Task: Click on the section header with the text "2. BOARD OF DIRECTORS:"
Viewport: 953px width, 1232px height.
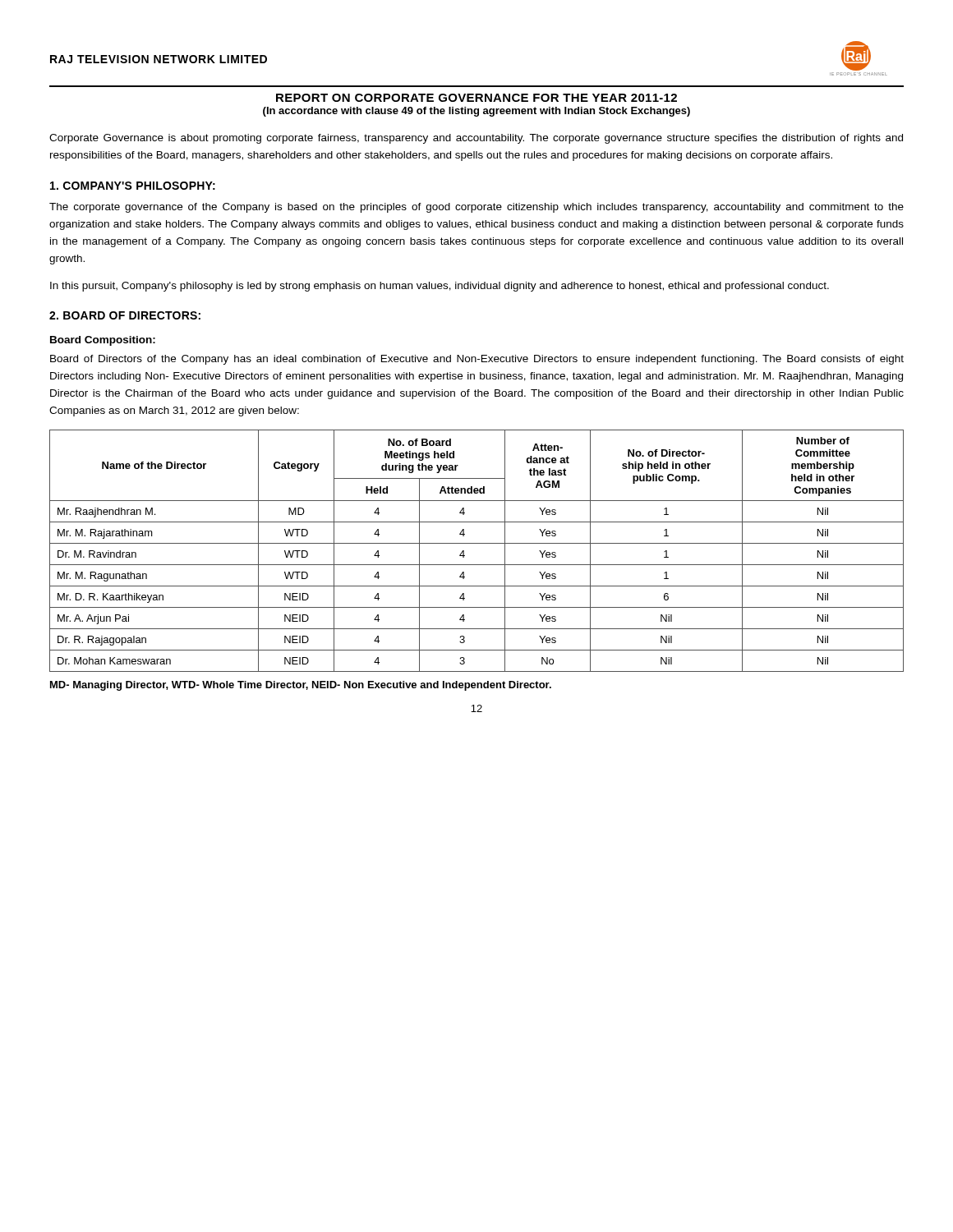Action: (125, 316)
